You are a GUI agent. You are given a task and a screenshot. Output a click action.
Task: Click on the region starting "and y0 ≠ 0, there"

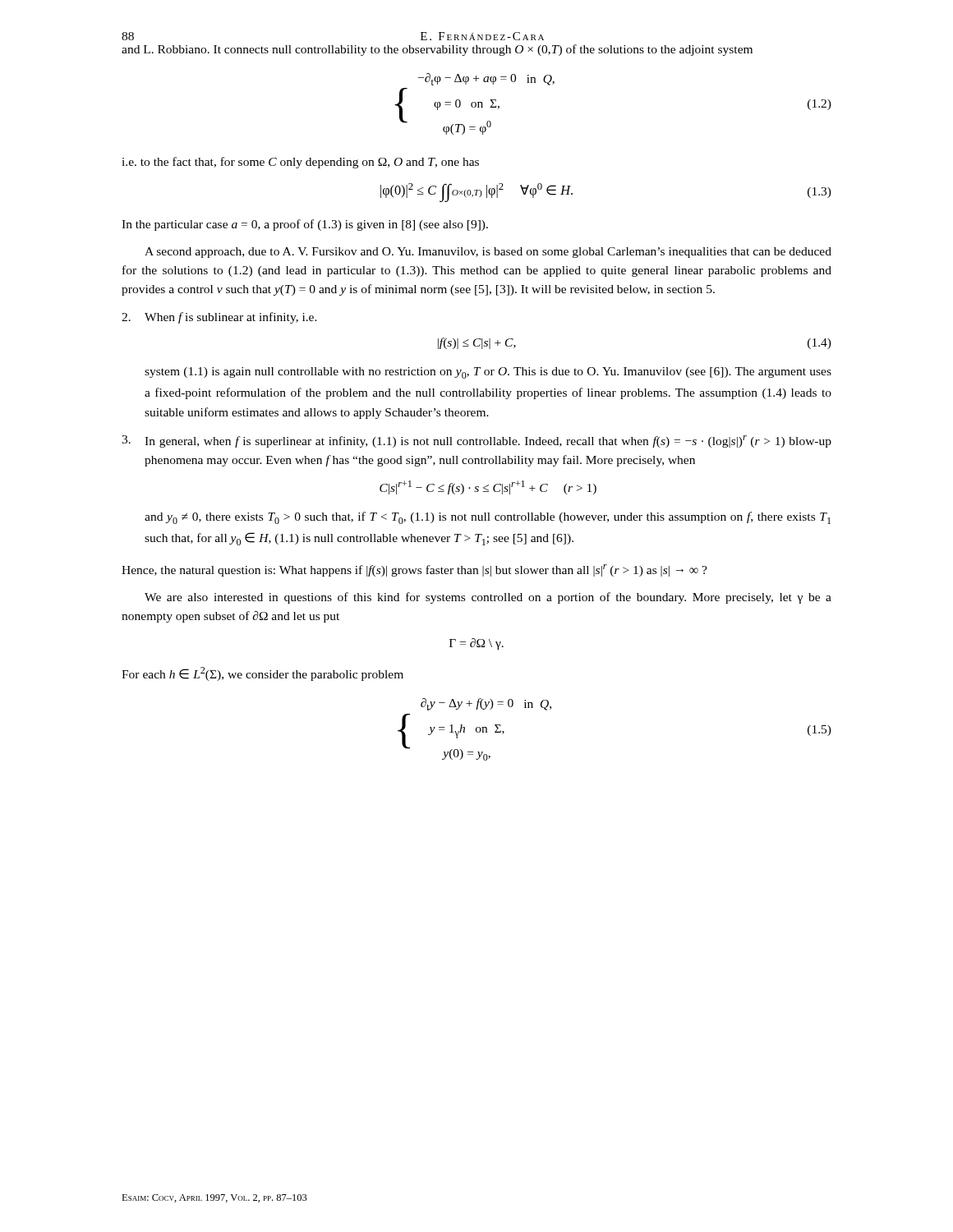click(488, 528)
